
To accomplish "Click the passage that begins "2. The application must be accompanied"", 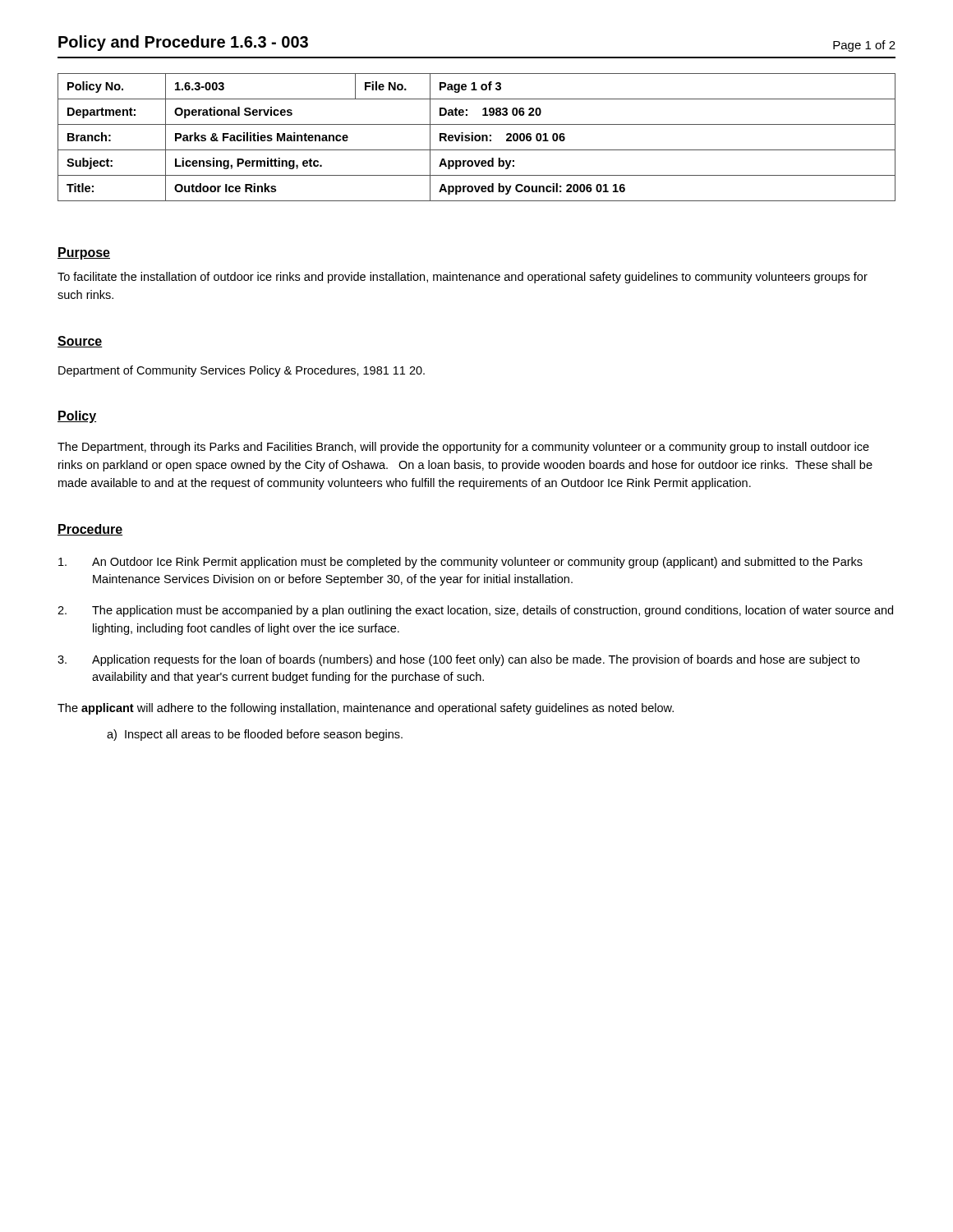I will tap(476, 620).
